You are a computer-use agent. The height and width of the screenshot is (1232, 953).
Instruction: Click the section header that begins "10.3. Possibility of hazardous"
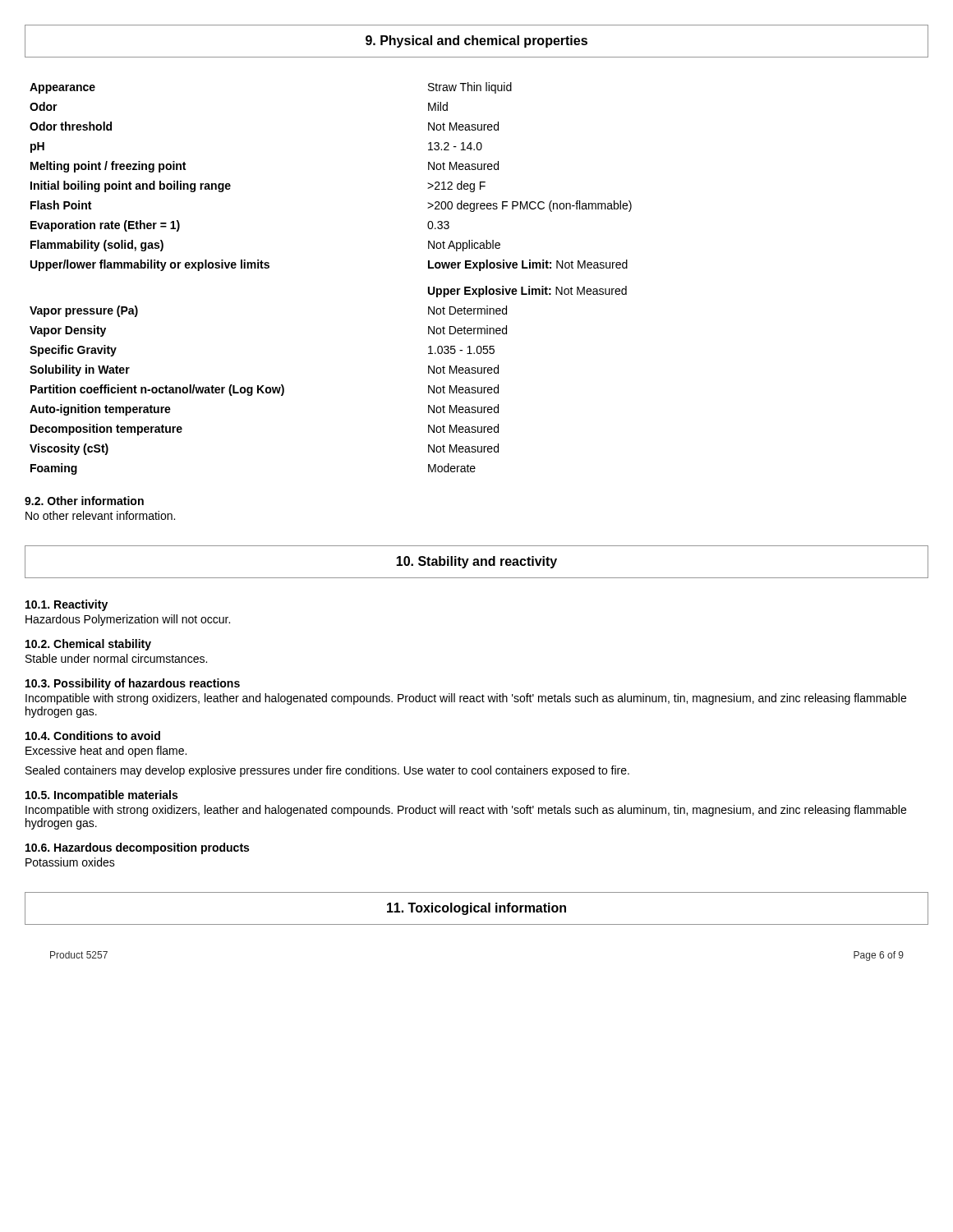tap(132, 683)
